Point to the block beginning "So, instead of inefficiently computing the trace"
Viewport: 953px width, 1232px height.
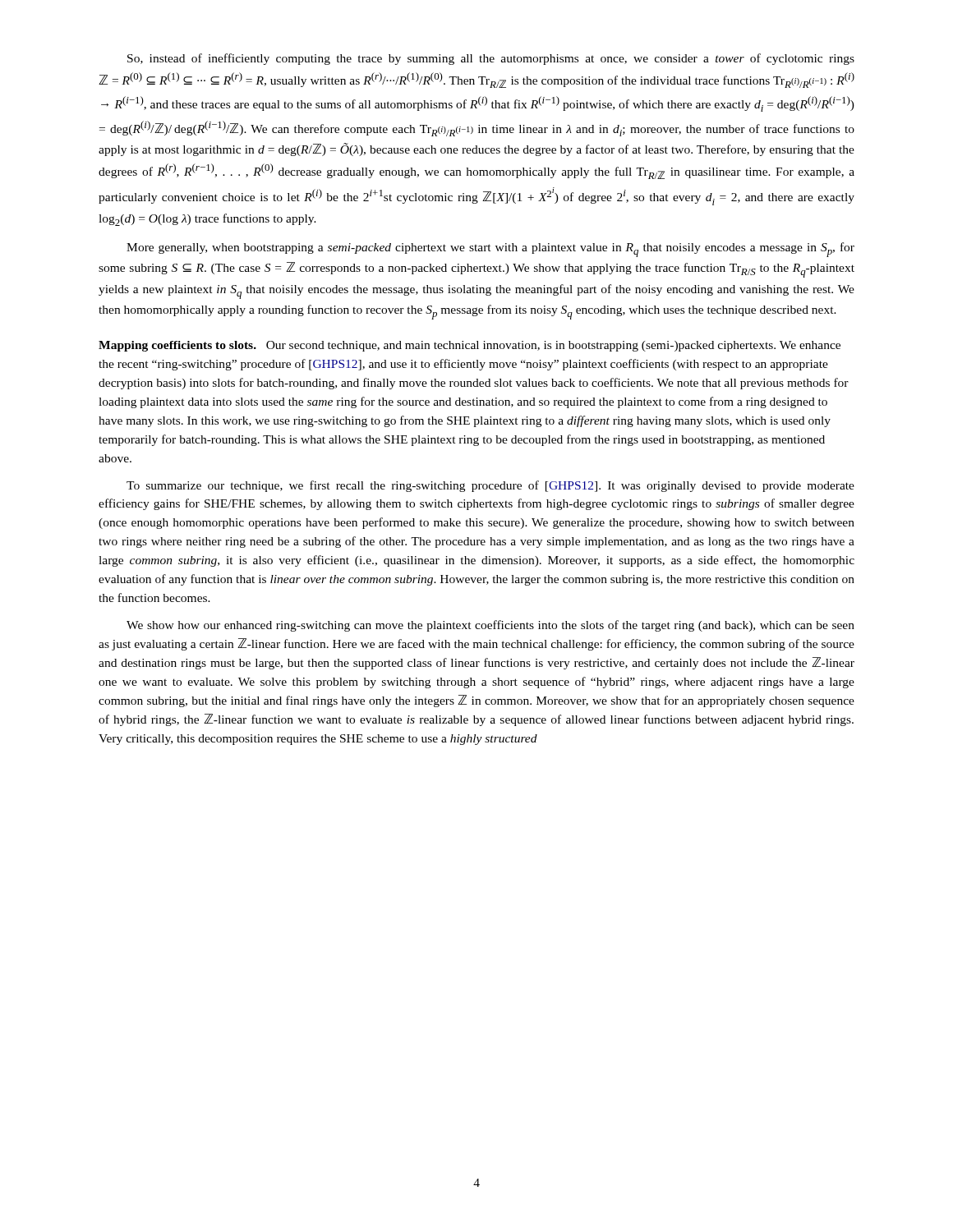click(x=476, y=140)
